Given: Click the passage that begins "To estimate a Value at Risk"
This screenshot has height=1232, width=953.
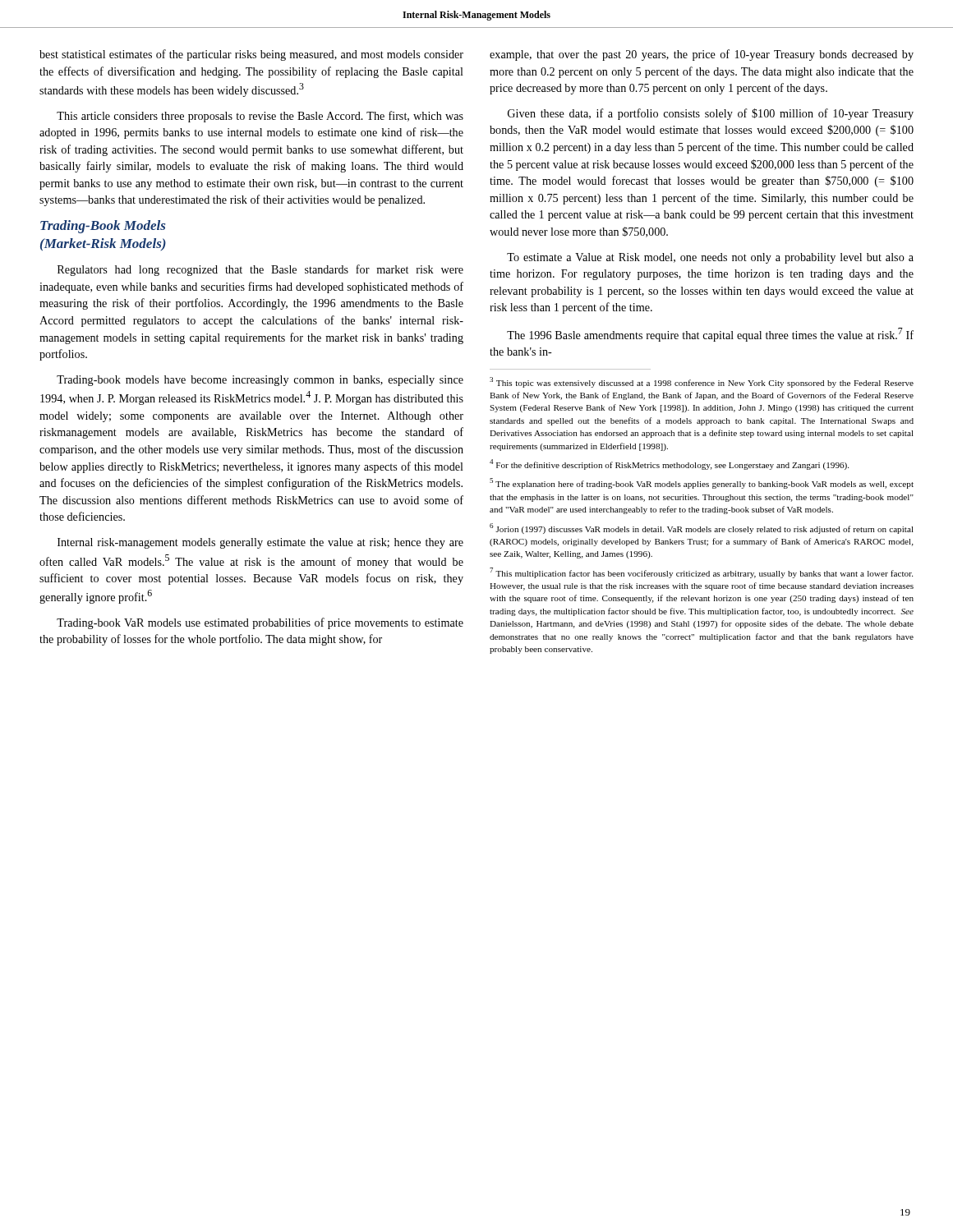Looking at the screenshot, I should (x=702, y=282).
